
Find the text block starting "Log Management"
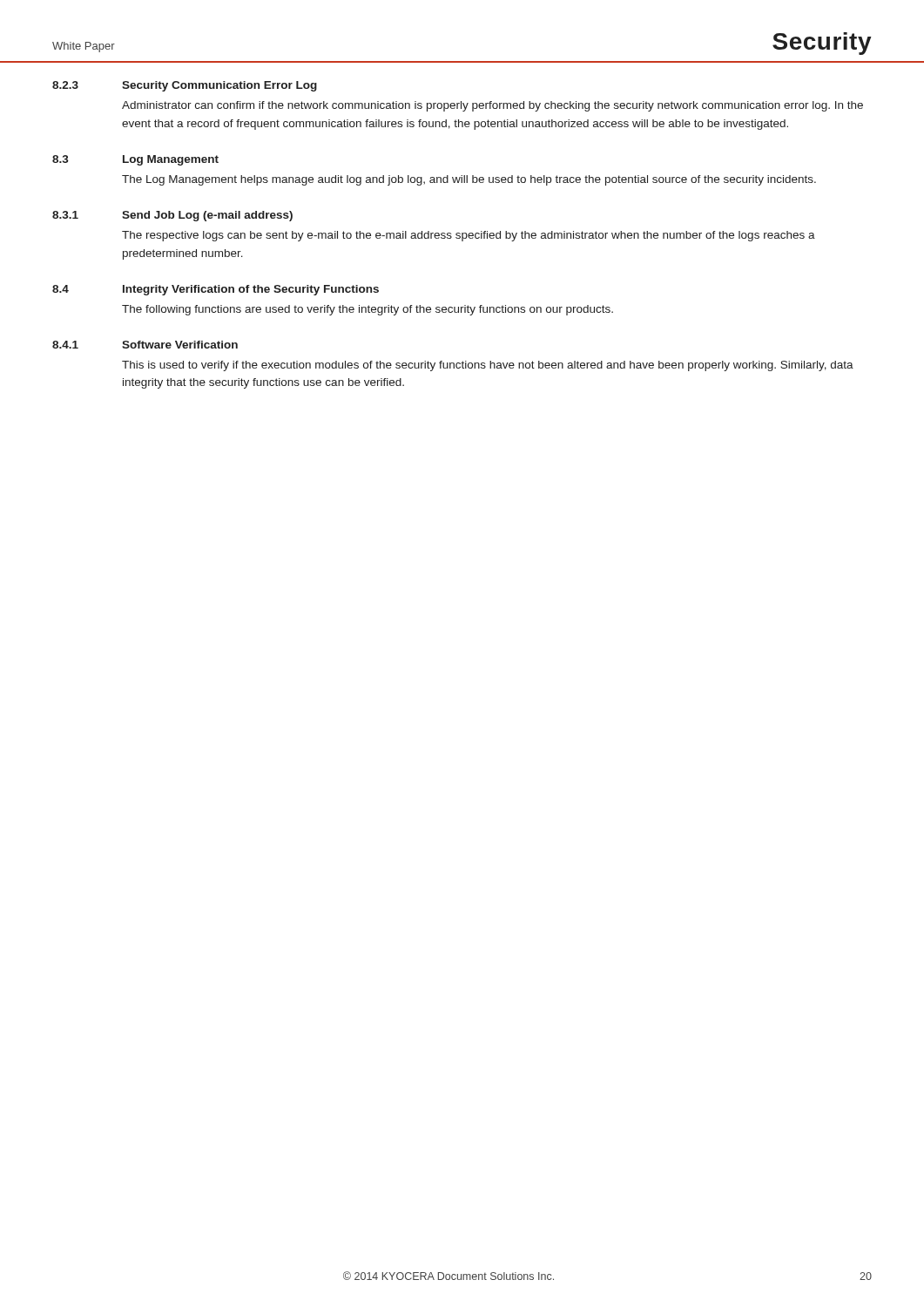tap(170, 159)
